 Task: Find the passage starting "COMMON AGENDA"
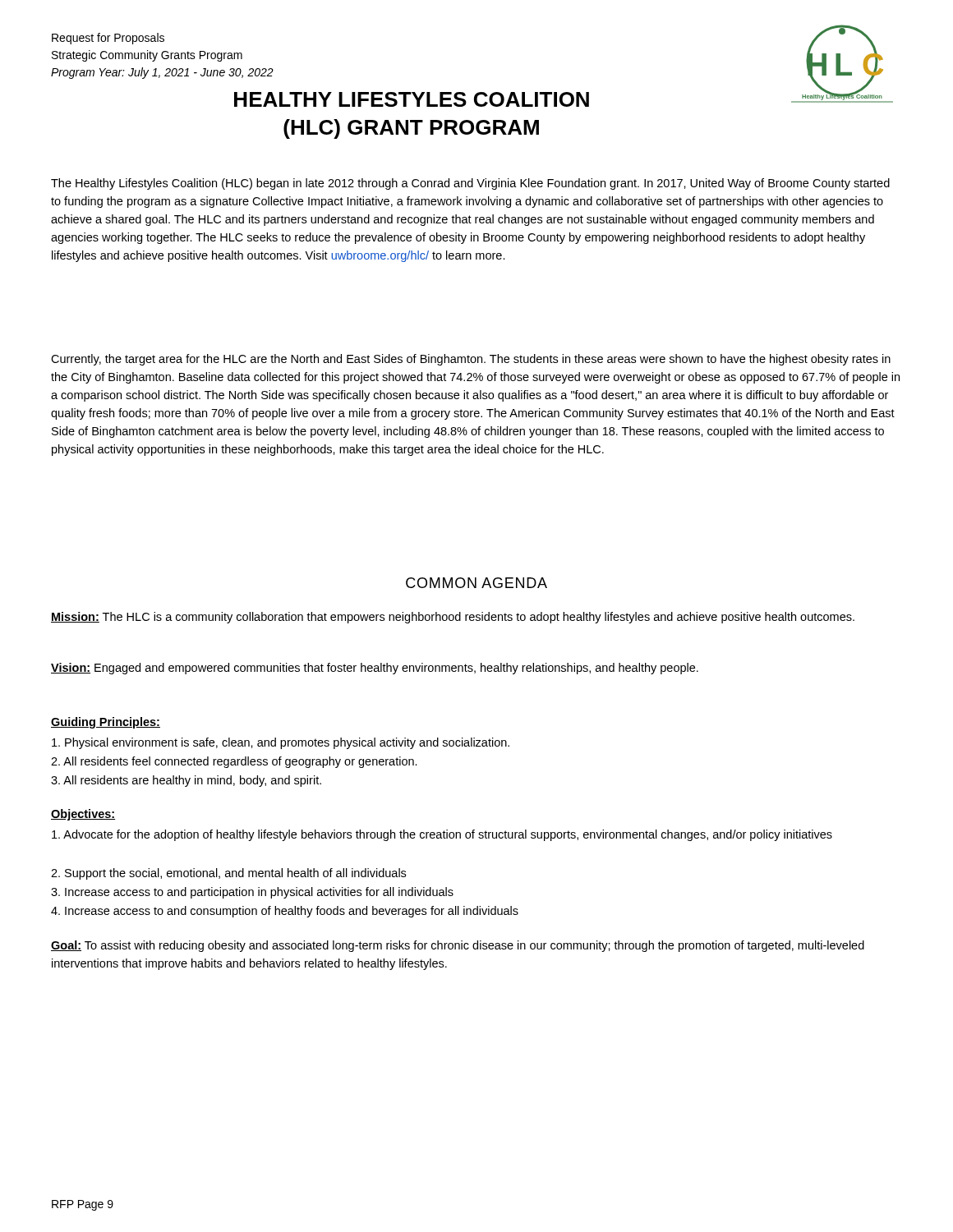click(x=476, y=583)
